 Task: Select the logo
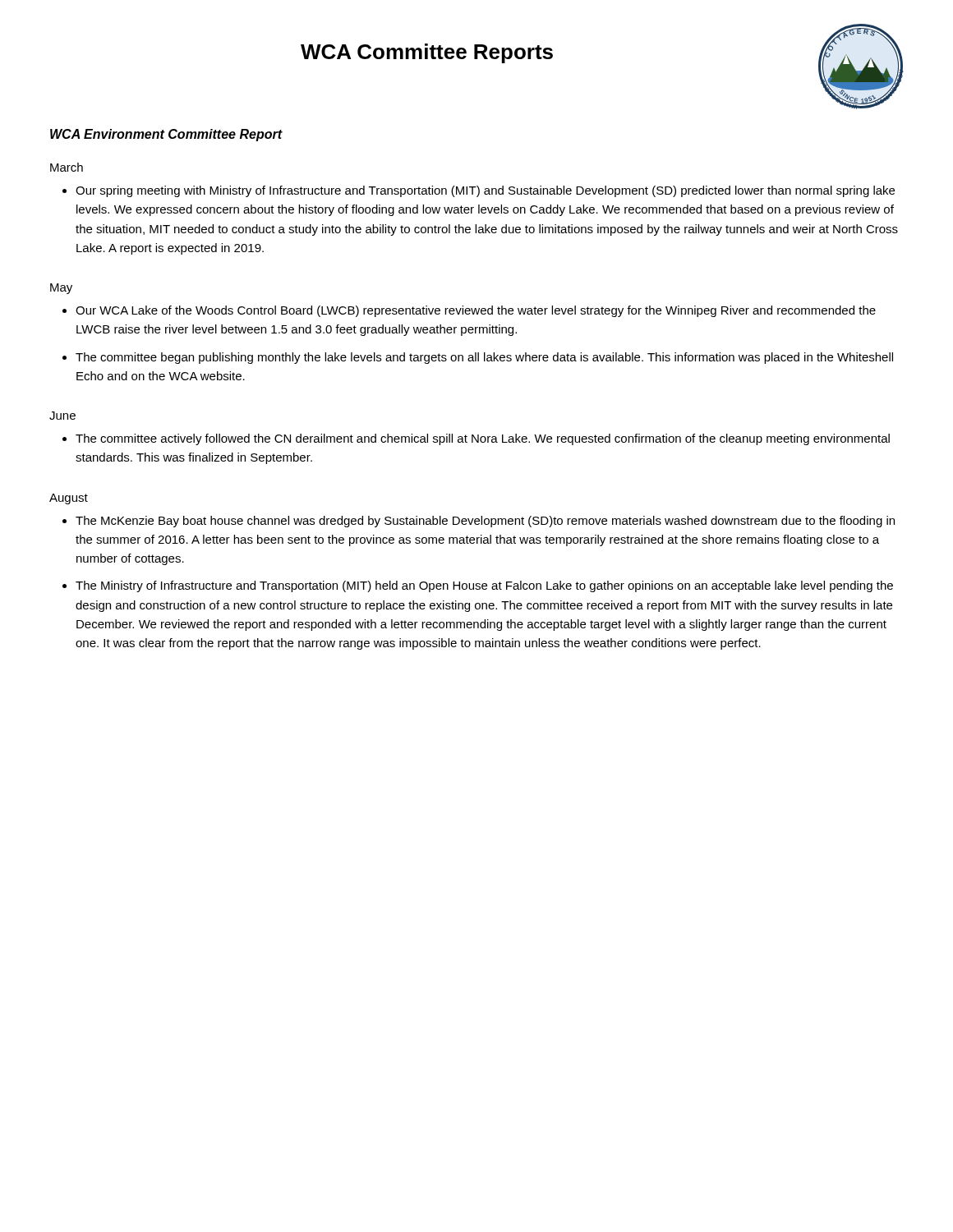point(861,66)
